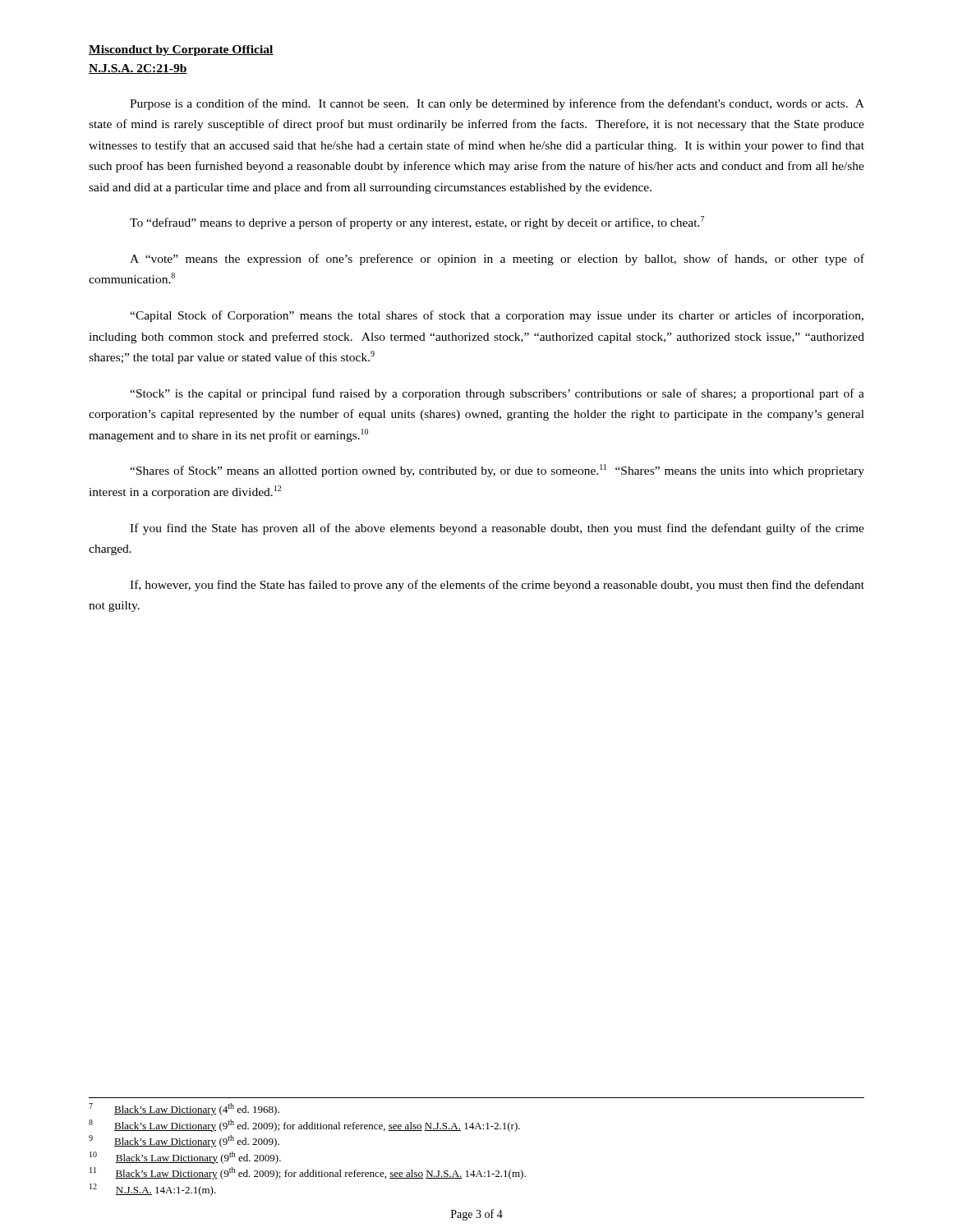This screenshot has width=953, height=1232.
Task: Point to the text starting "Purpose is a condition of"
Action: [x=476, y=145]
